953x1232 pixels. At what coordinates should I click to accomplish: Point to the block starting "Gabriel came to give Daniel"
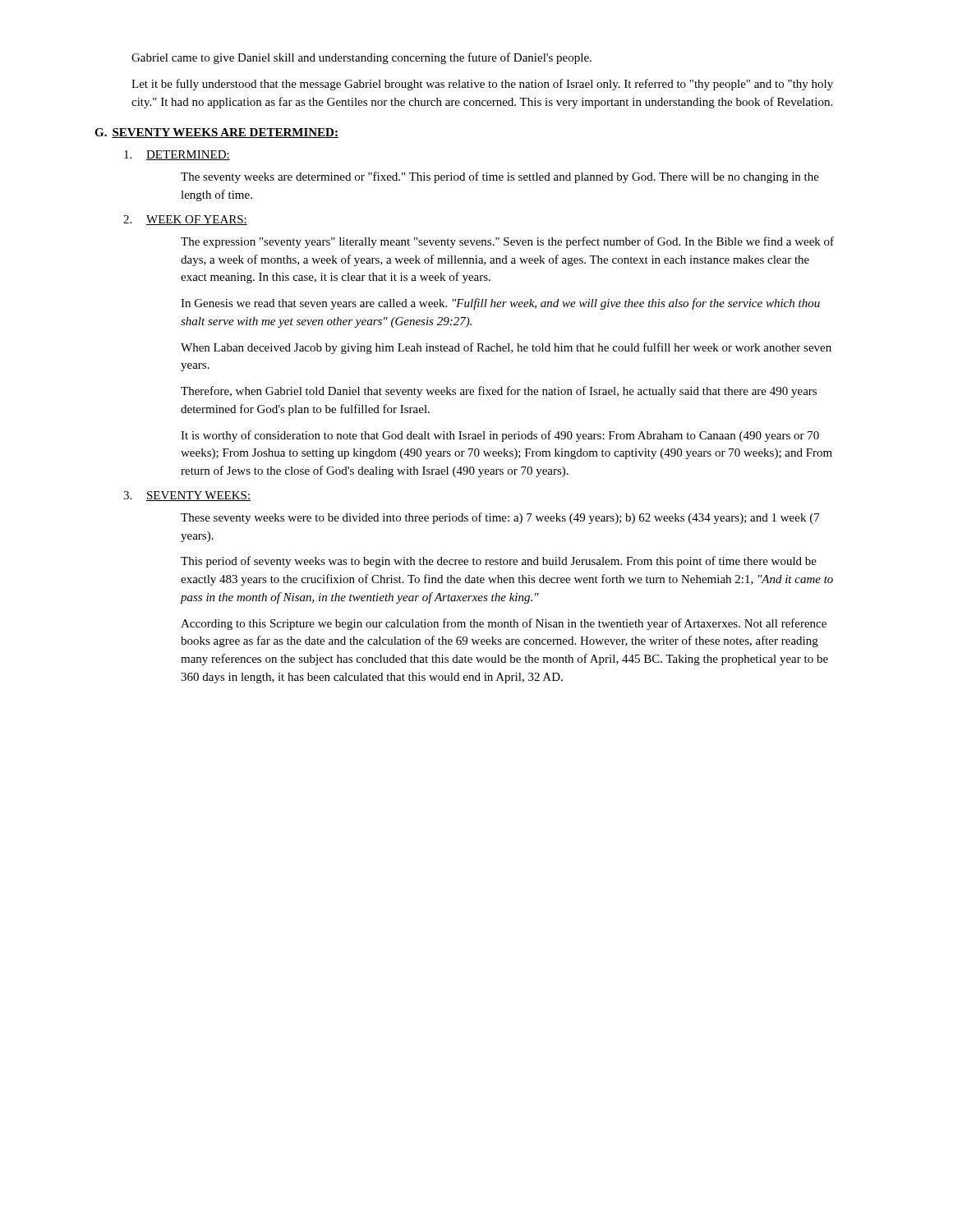pyautogui.click(x=485, y=58)
